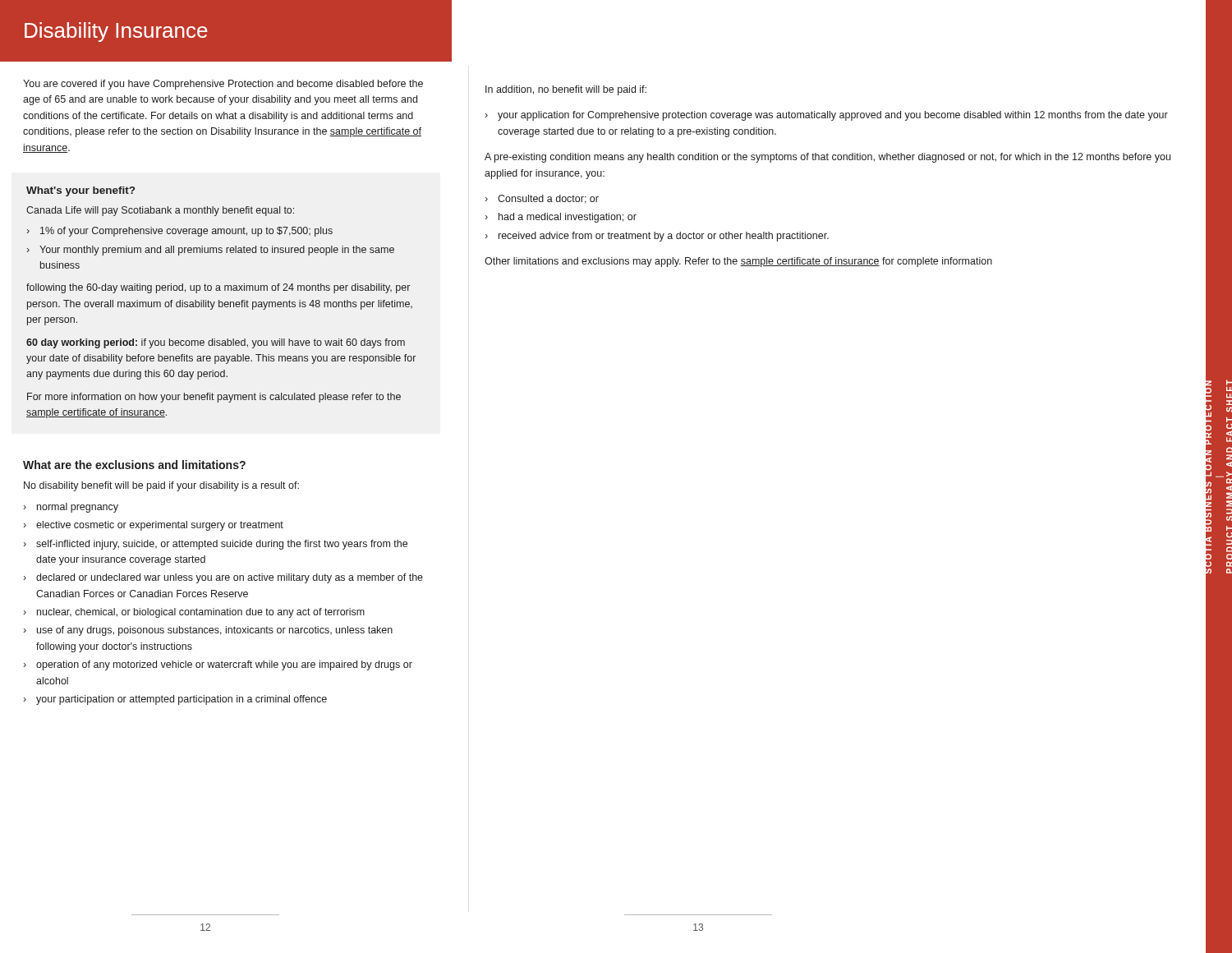Point to the passage starting "For more information on"
1232x953 pixels.
pyautogui.click(x=214, y=404)
